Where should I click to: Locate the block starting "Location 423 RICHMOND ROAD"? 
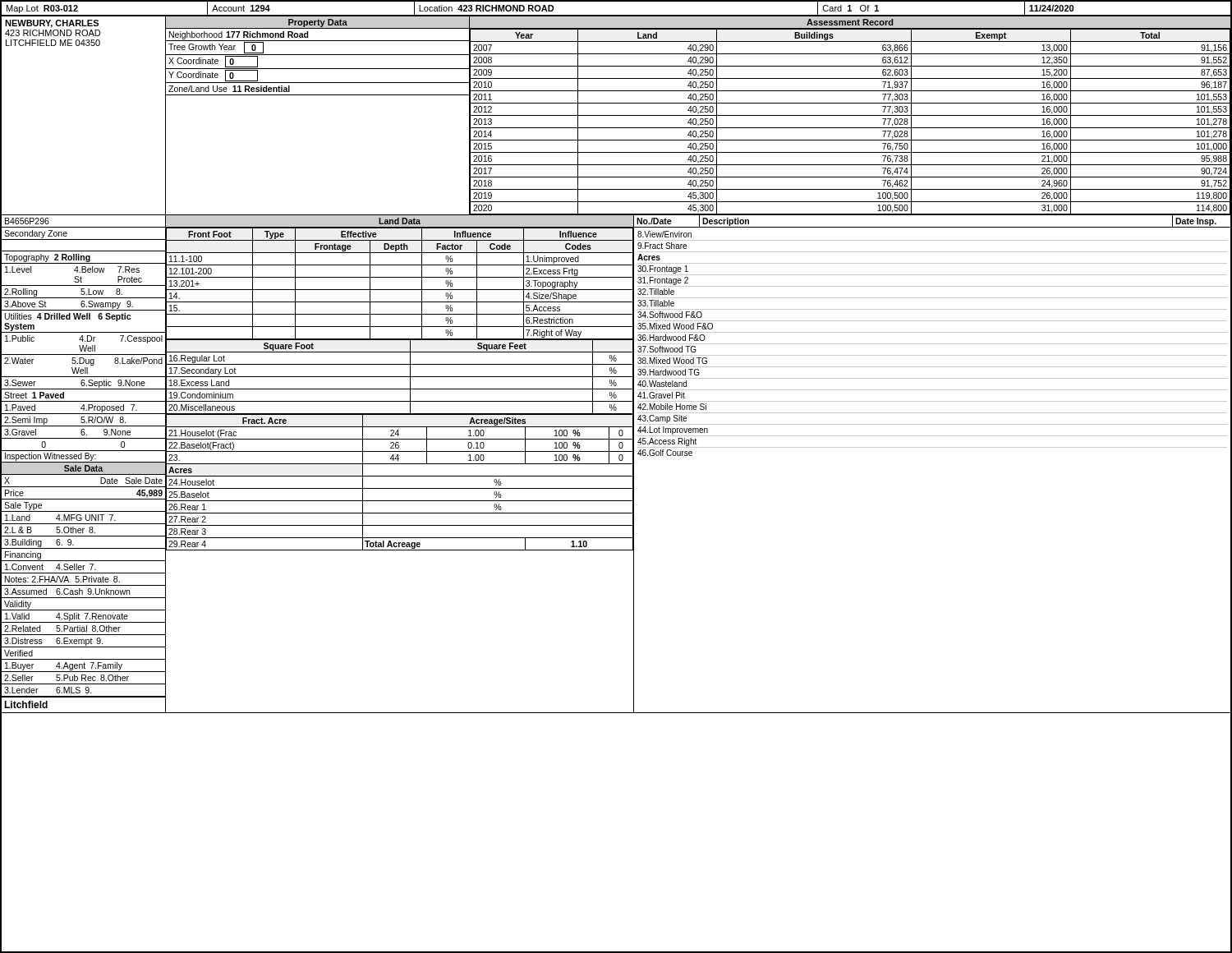pyautogui.click(x=486, y=8)
